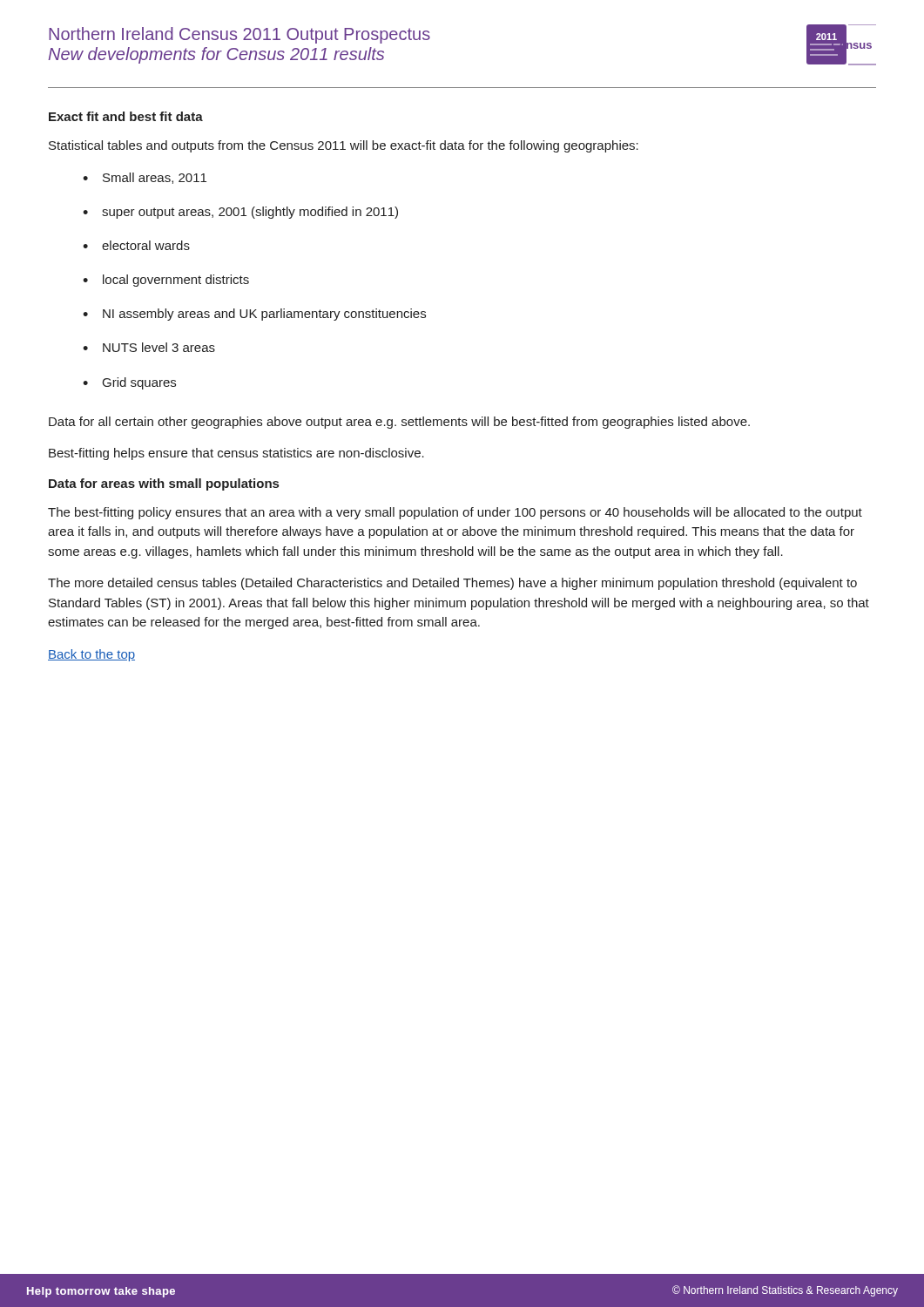
Task: Select the text starting "The best-fitting policy ensures that an"
Action: coord(455,531)
